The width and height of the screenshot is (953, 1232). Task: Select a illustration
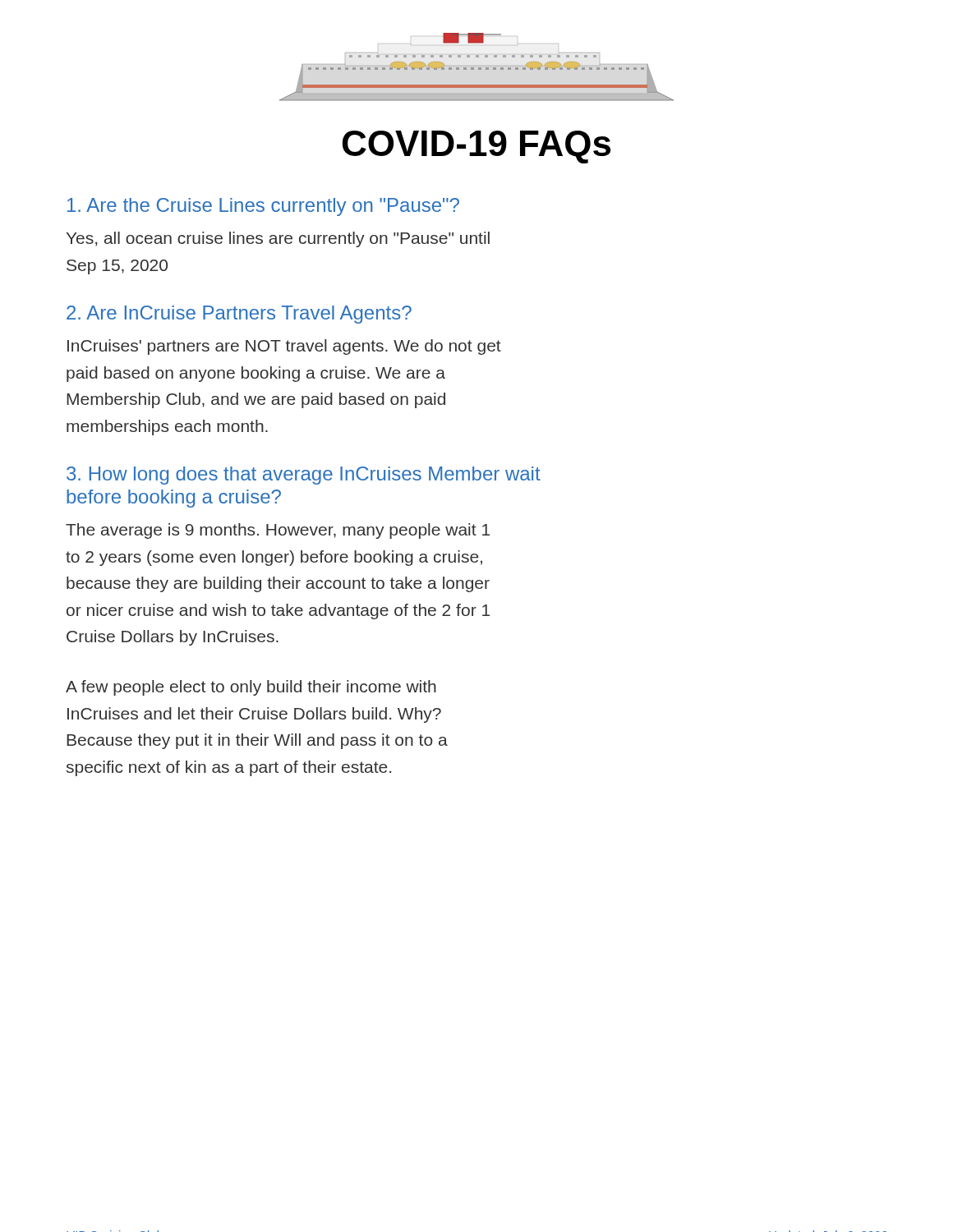476,72
